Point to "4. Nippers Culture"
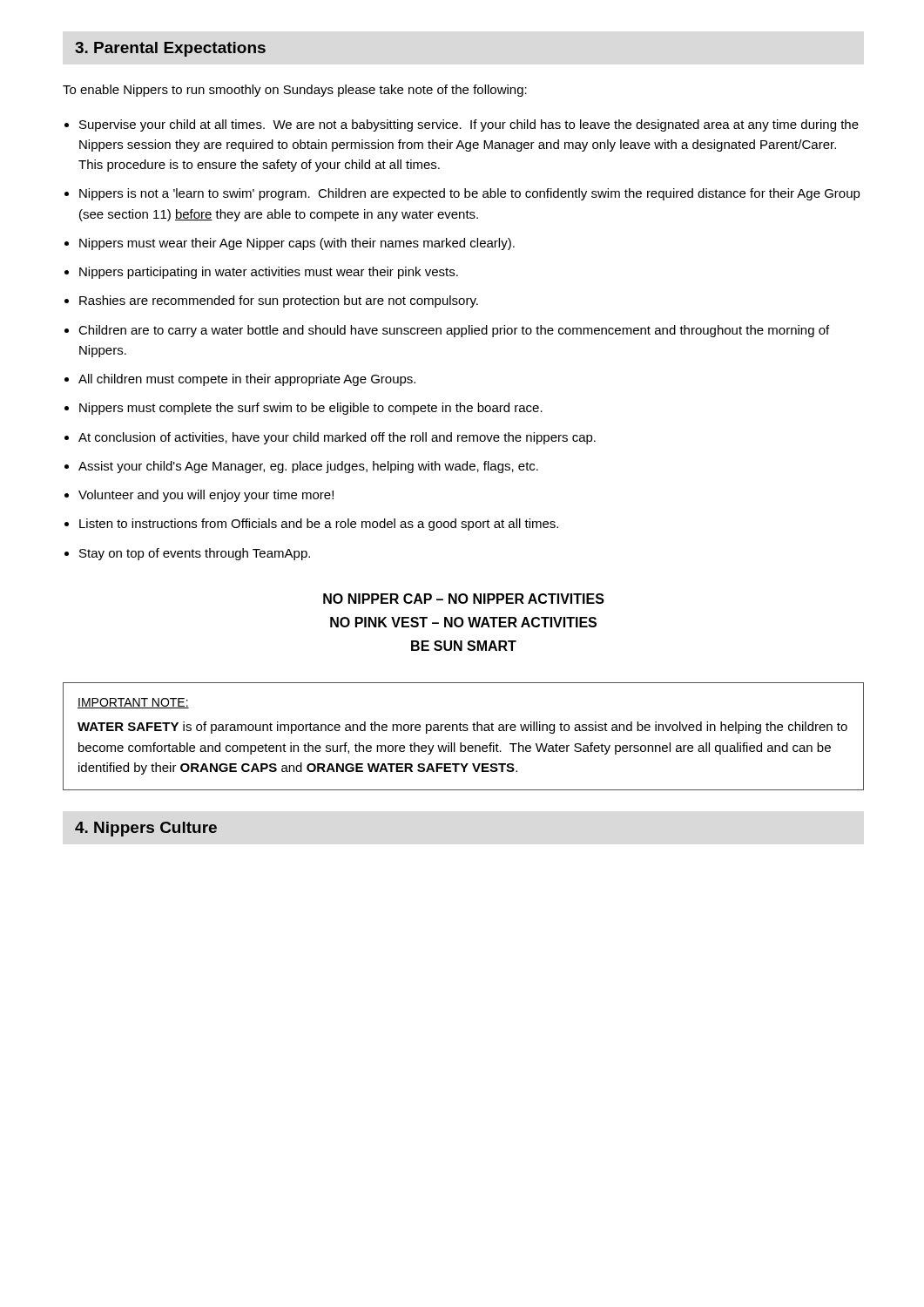The height and width of the screenshot is (1307, 924). 146,829
